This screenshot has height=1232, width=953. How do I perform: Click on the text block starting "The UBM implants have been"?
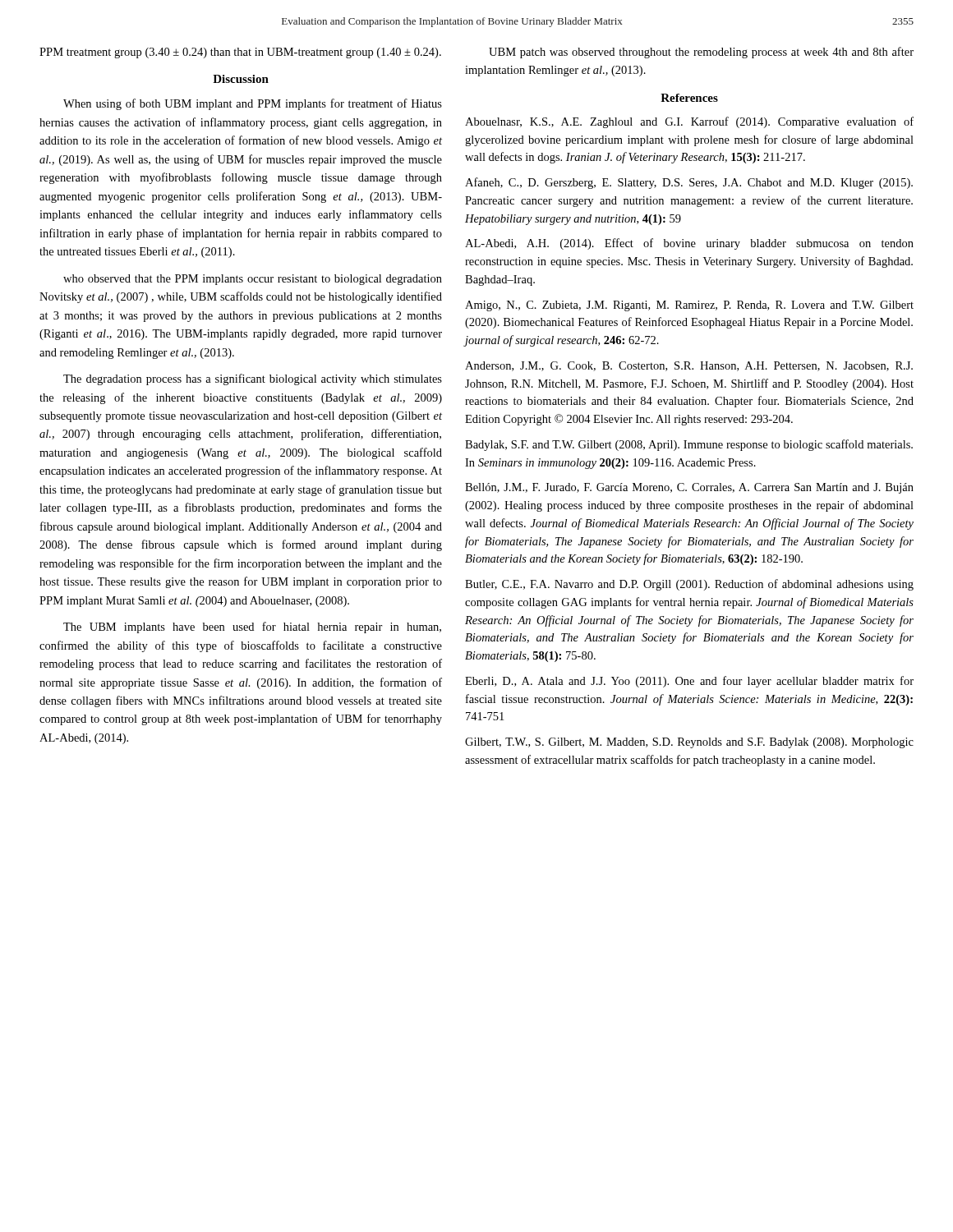pos(241,682)
